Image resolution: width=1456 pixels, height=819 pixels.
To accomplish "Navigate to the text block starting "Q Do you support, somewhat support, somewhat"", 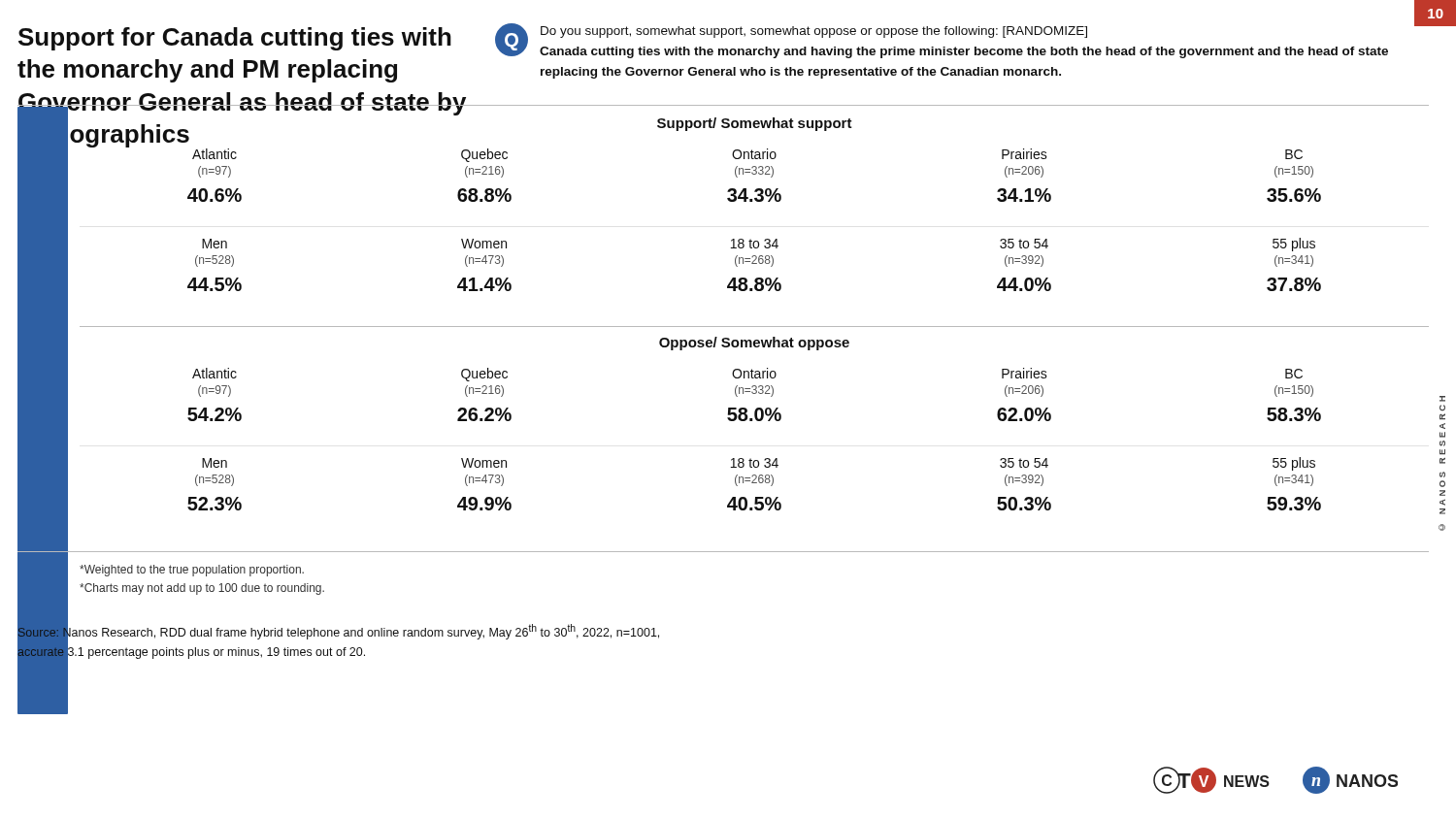I will click(x=946, y=52).
